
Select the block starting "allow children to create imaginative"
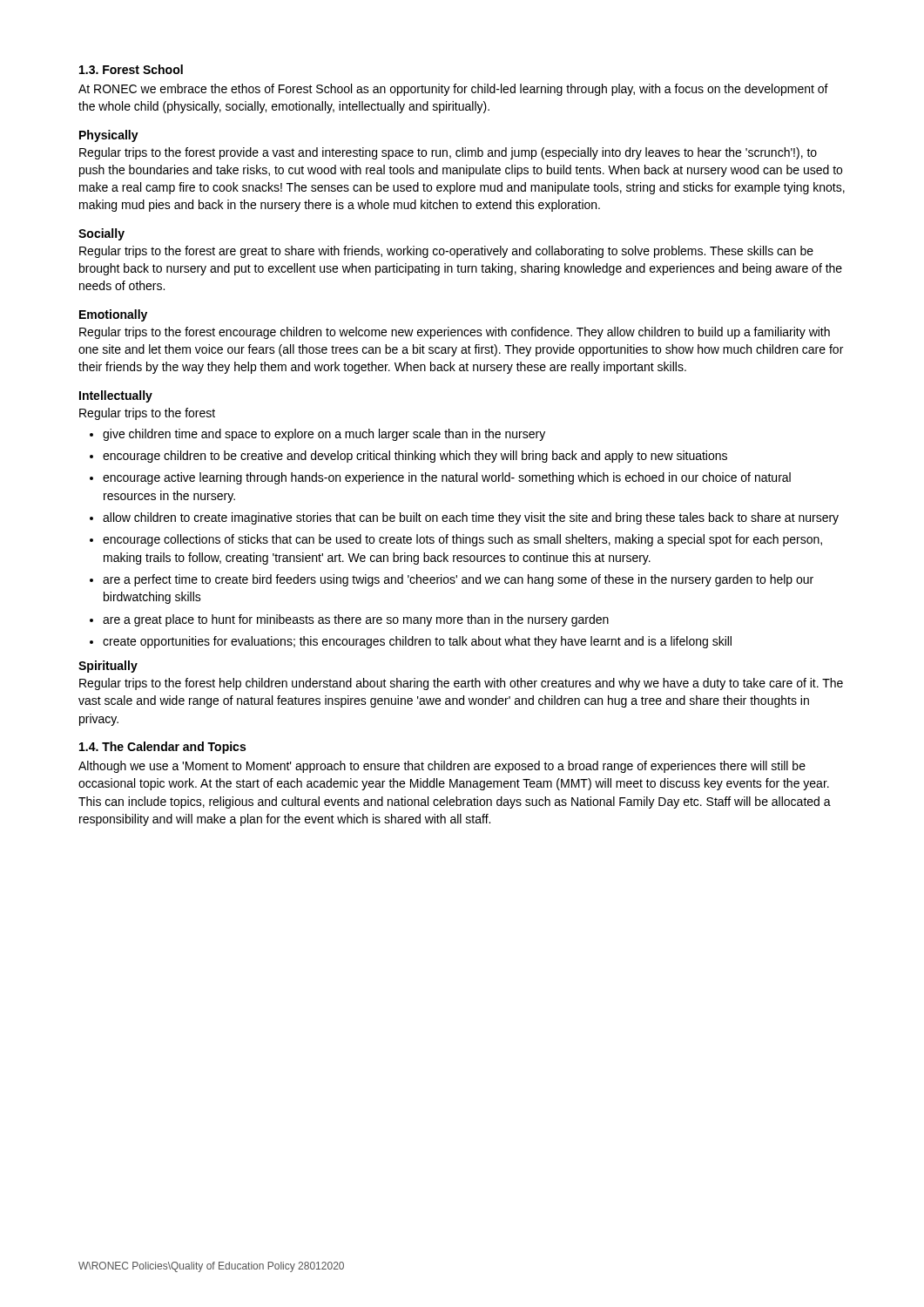pos(462,518)
